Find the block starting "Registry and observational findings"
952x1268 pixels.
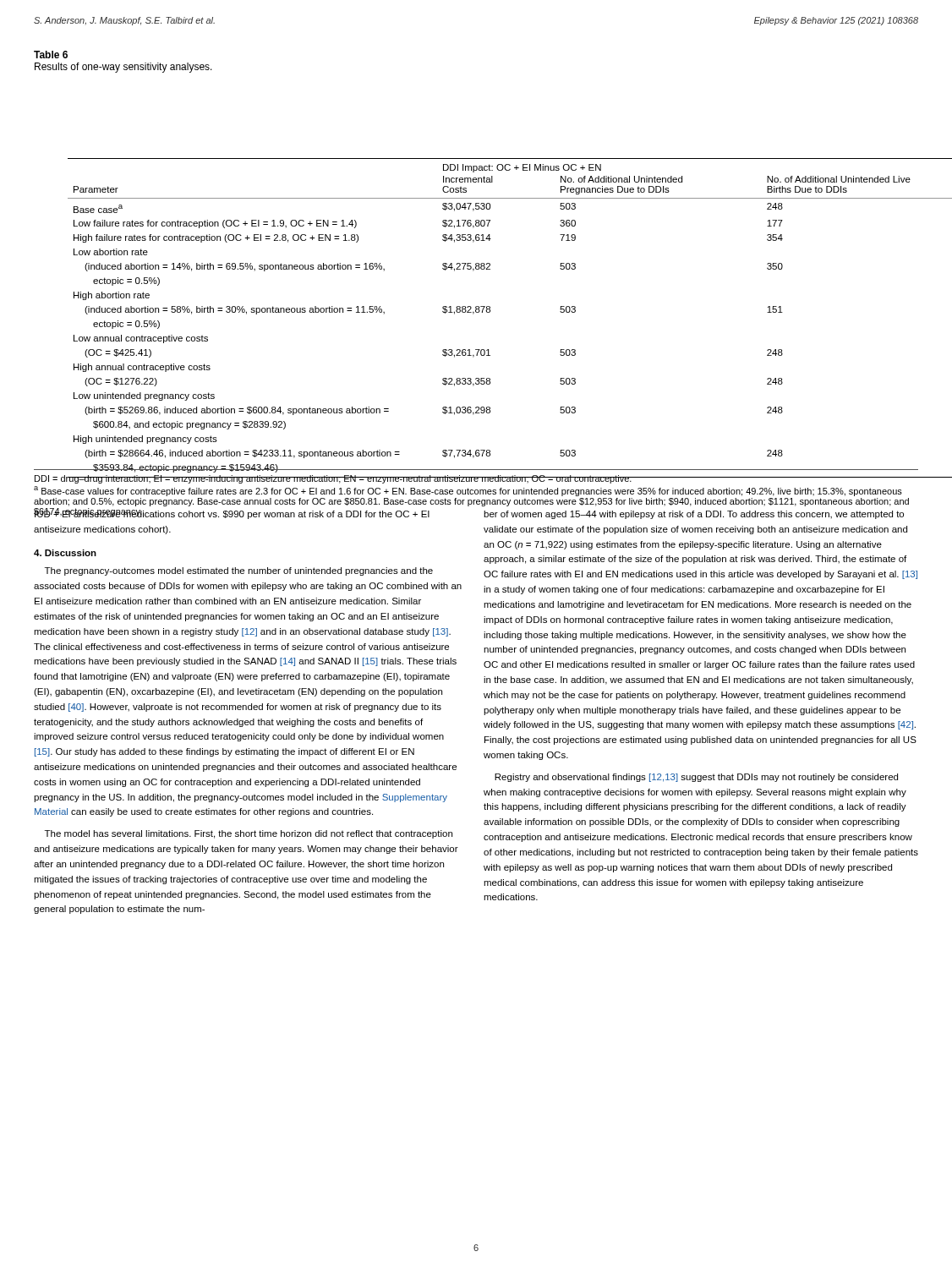tap(701, 837)
